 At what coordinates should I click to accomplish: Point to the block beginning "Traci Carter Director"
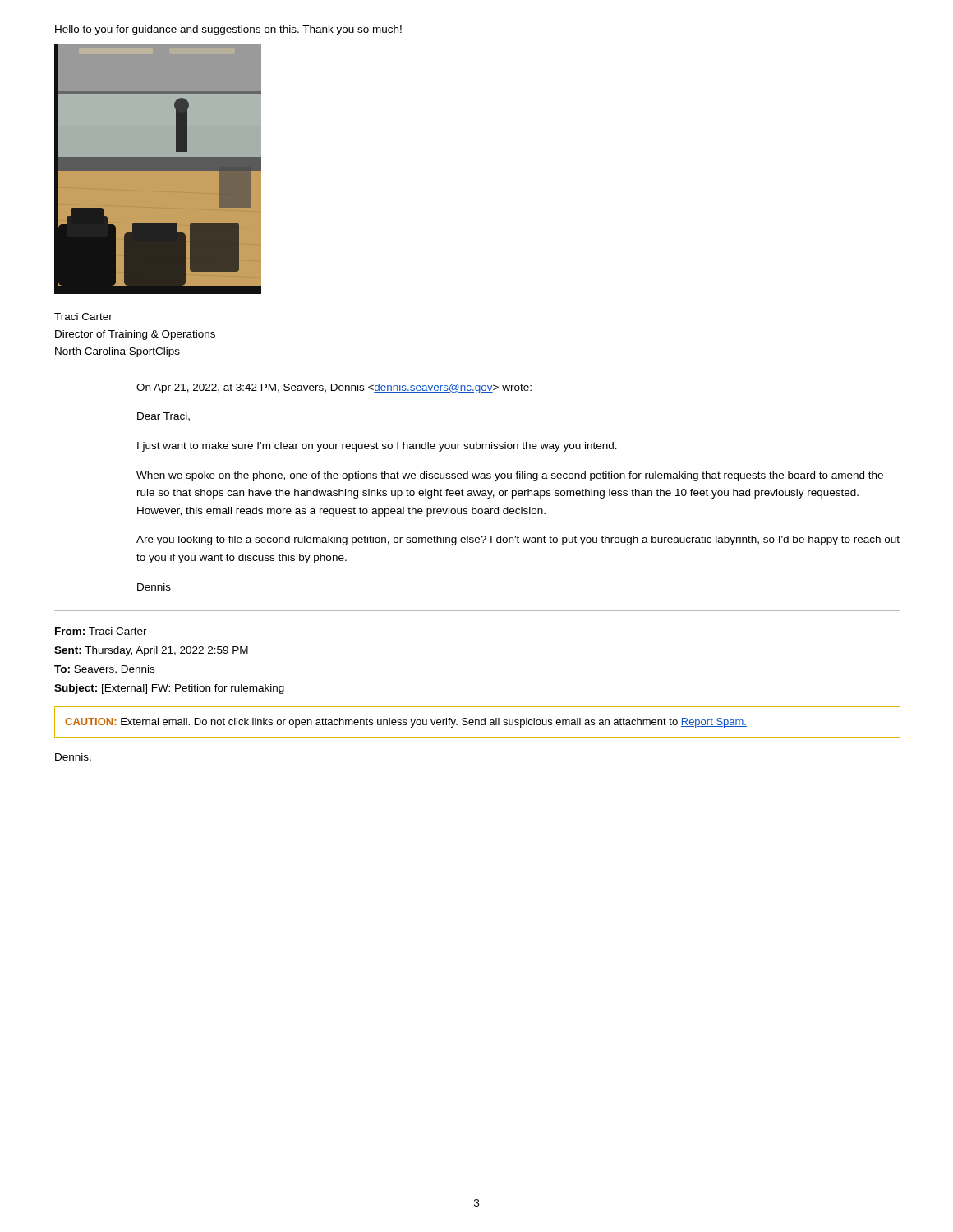click(x=135, y=334)
